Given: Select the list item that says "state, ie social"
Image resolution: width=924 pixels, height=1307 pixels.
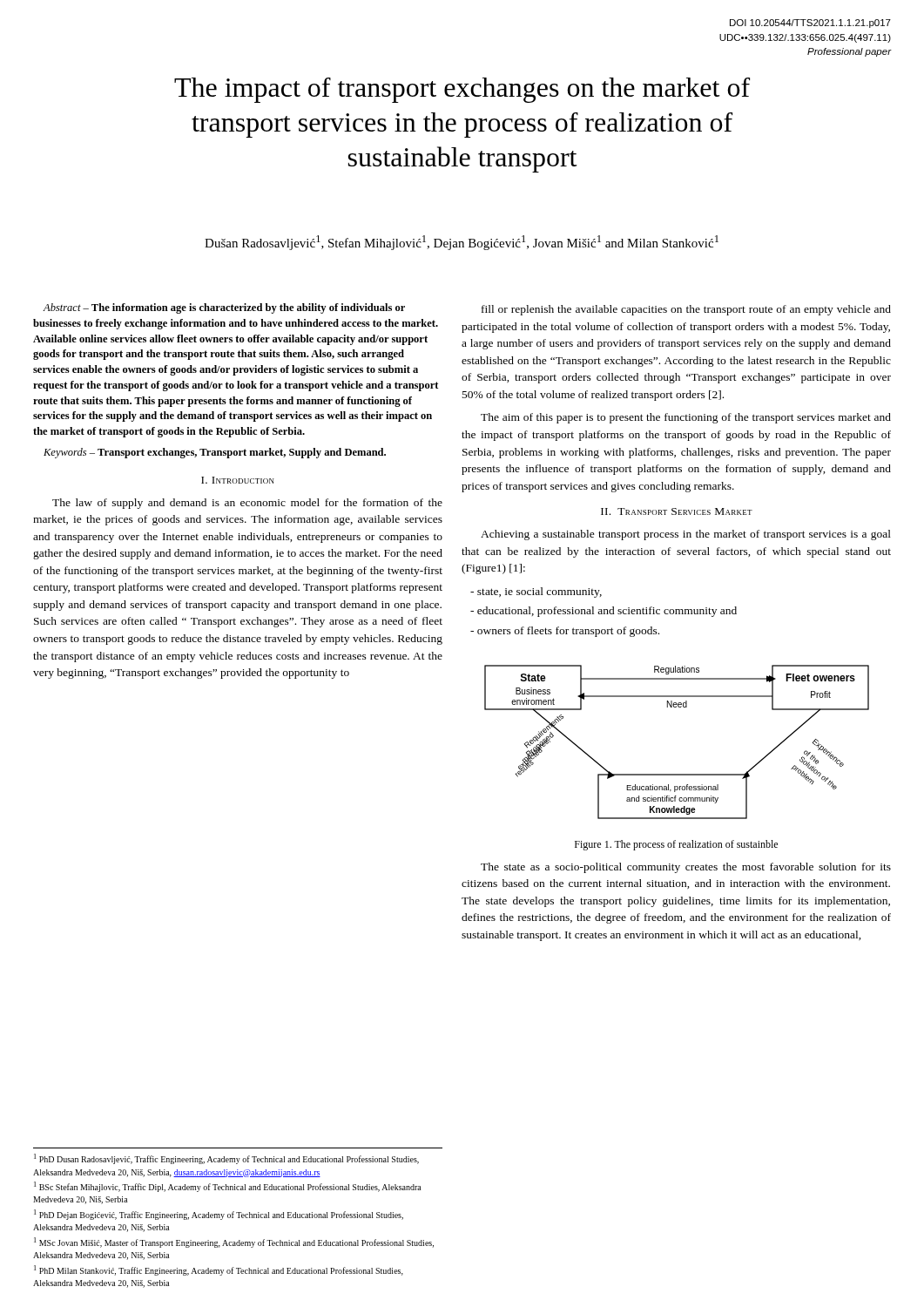Looking at the screenshot, I should pyautogui.click(x=536, y=591).
